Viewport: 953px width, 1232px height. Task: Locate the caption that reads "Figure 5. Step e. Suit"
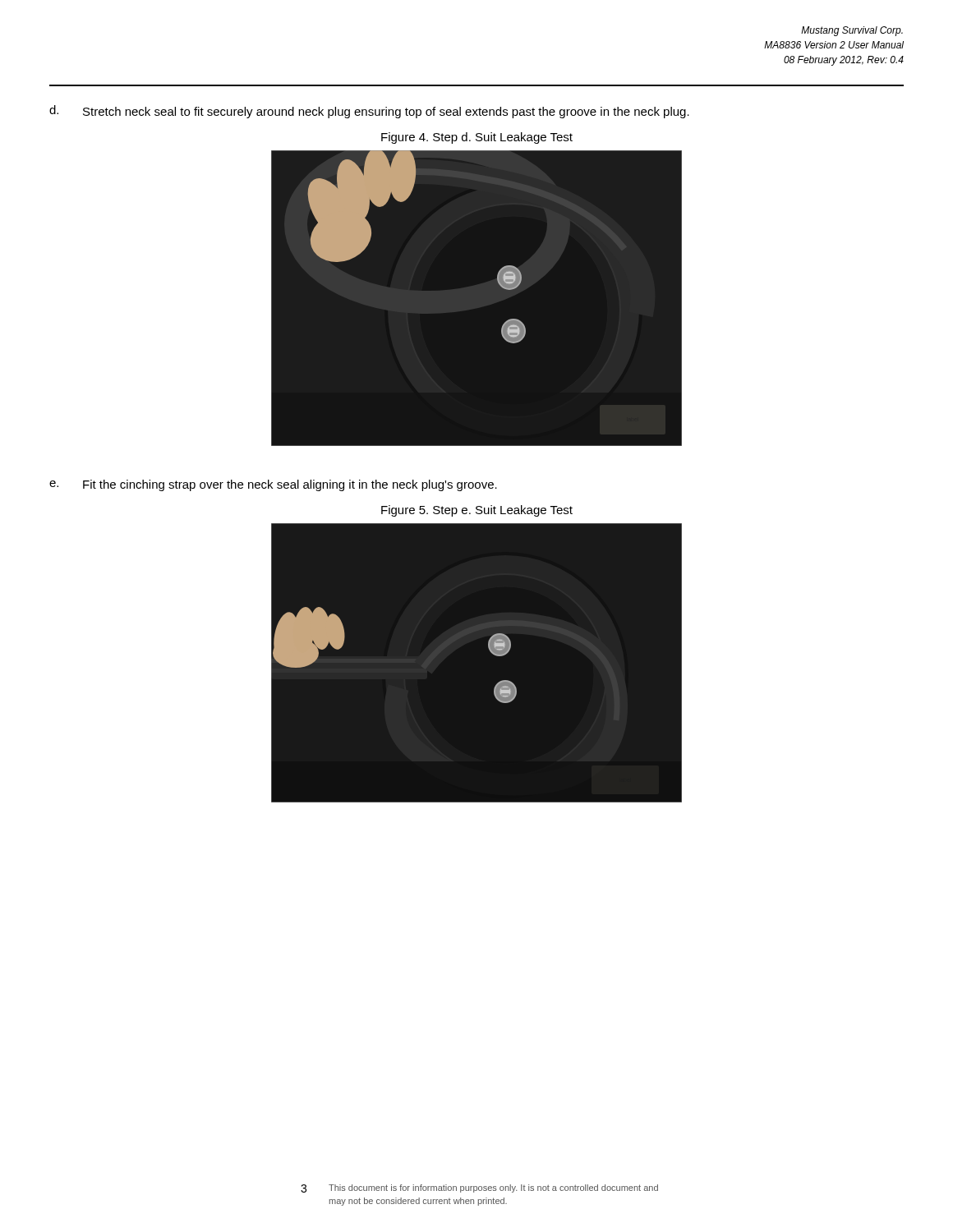(476, 510)
